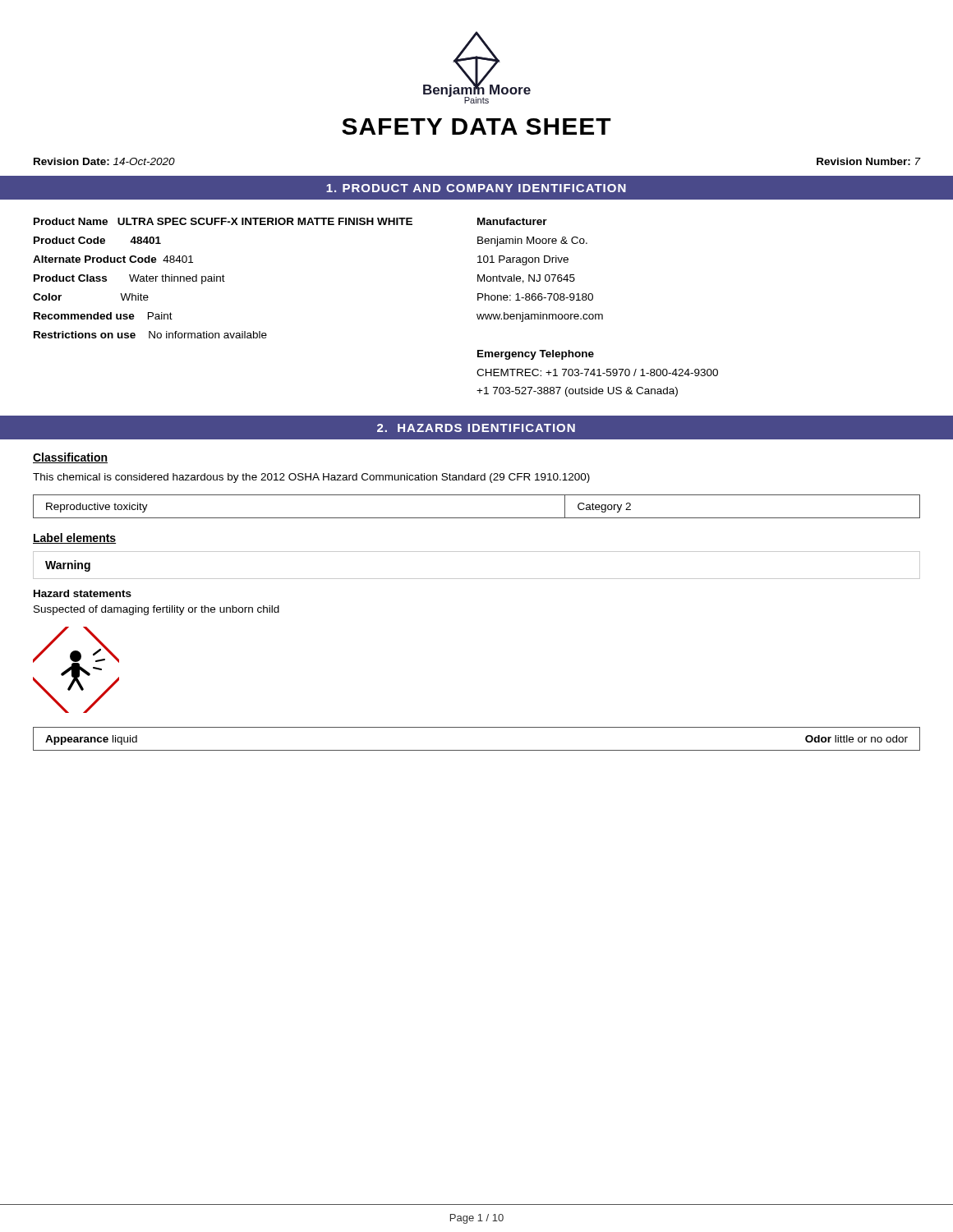Viewport: 953px width, 1232px height.
Task: Click on the section header that reads "1. PRODUCT AND COMPANY IDENTIFICATION"
Action: click(x=476, y=188)
